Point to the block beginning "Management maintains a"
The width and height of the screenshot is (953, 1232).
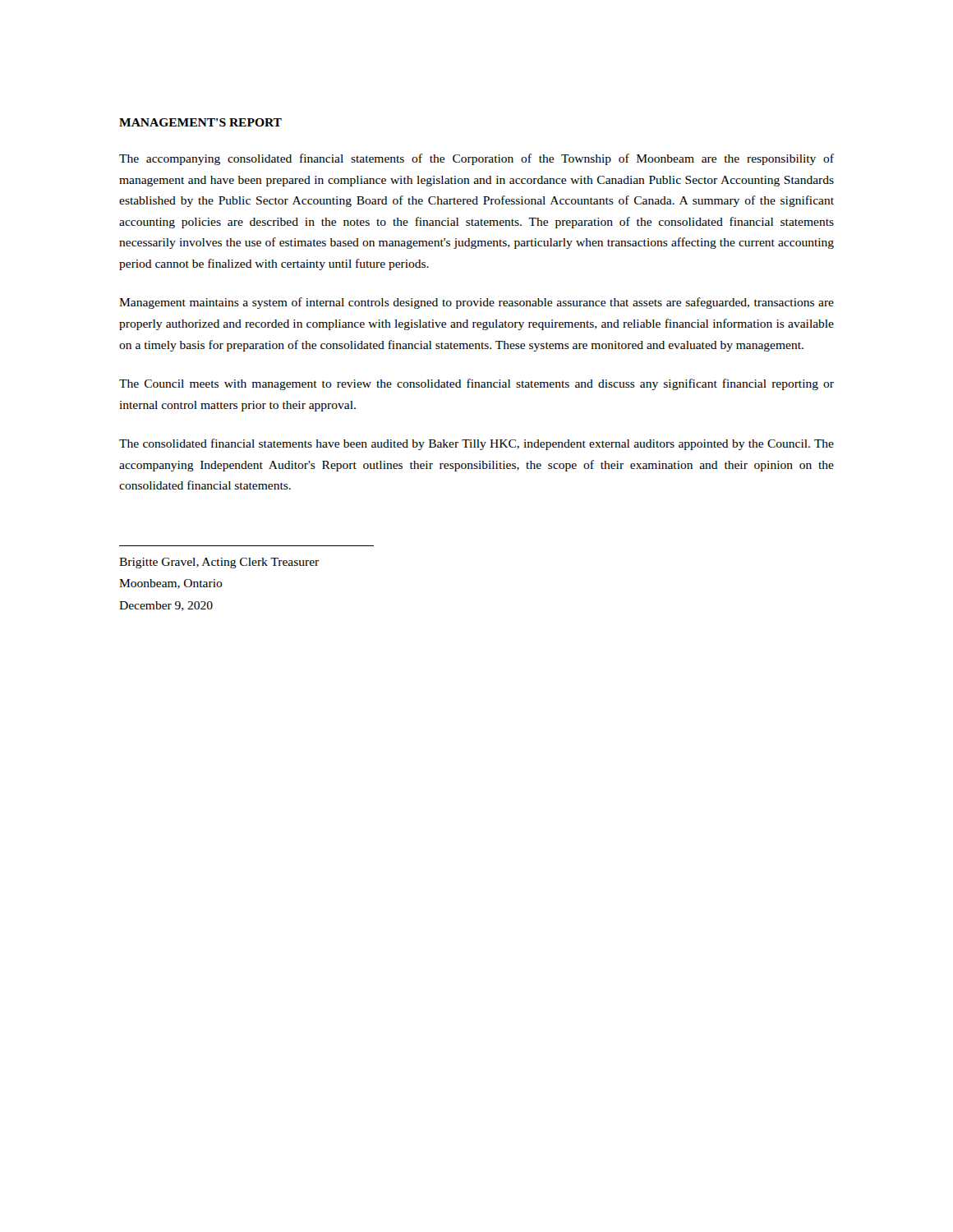(x=476, y=323)
